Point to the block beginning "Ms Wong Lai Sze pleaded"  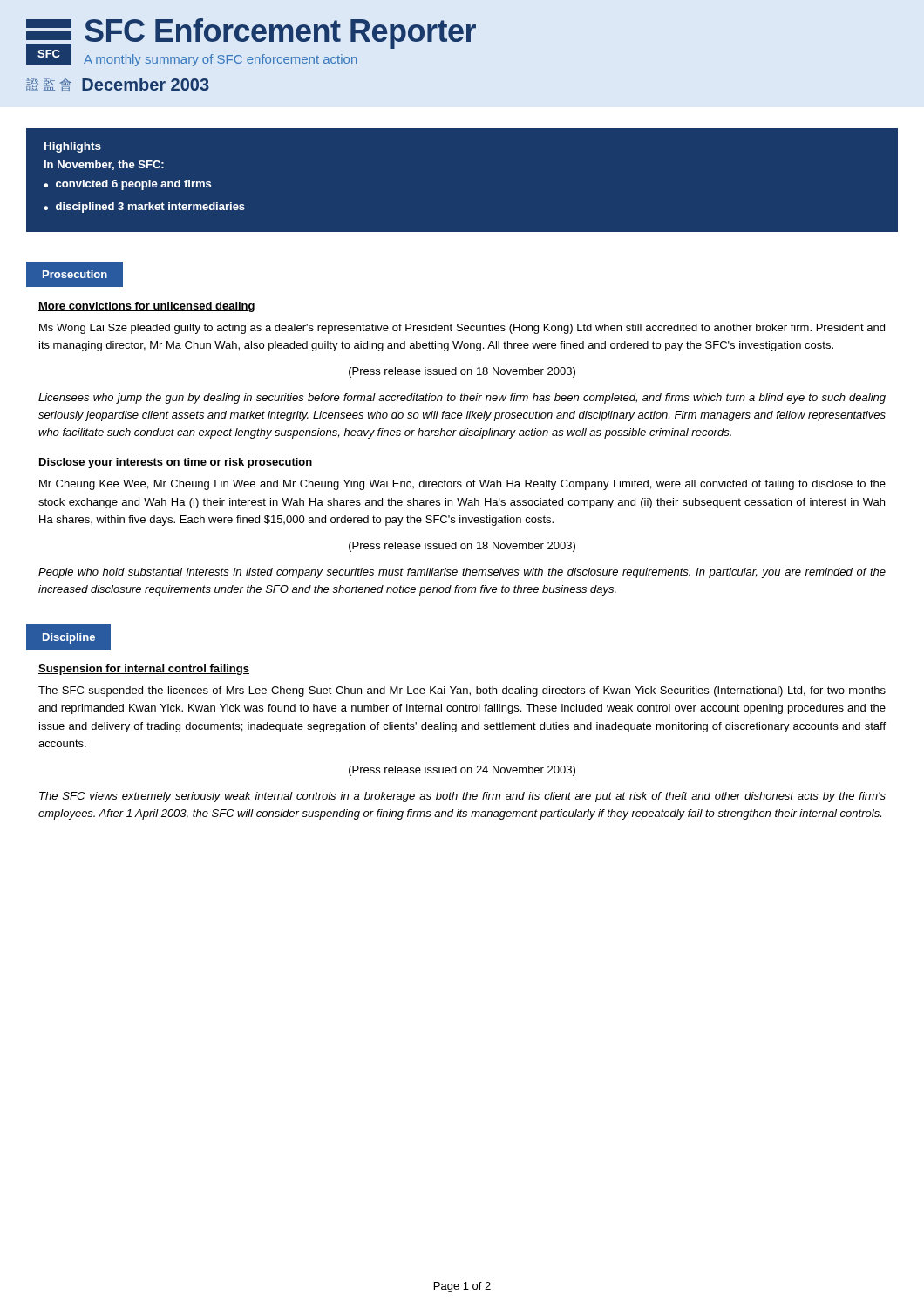(462, 336)
